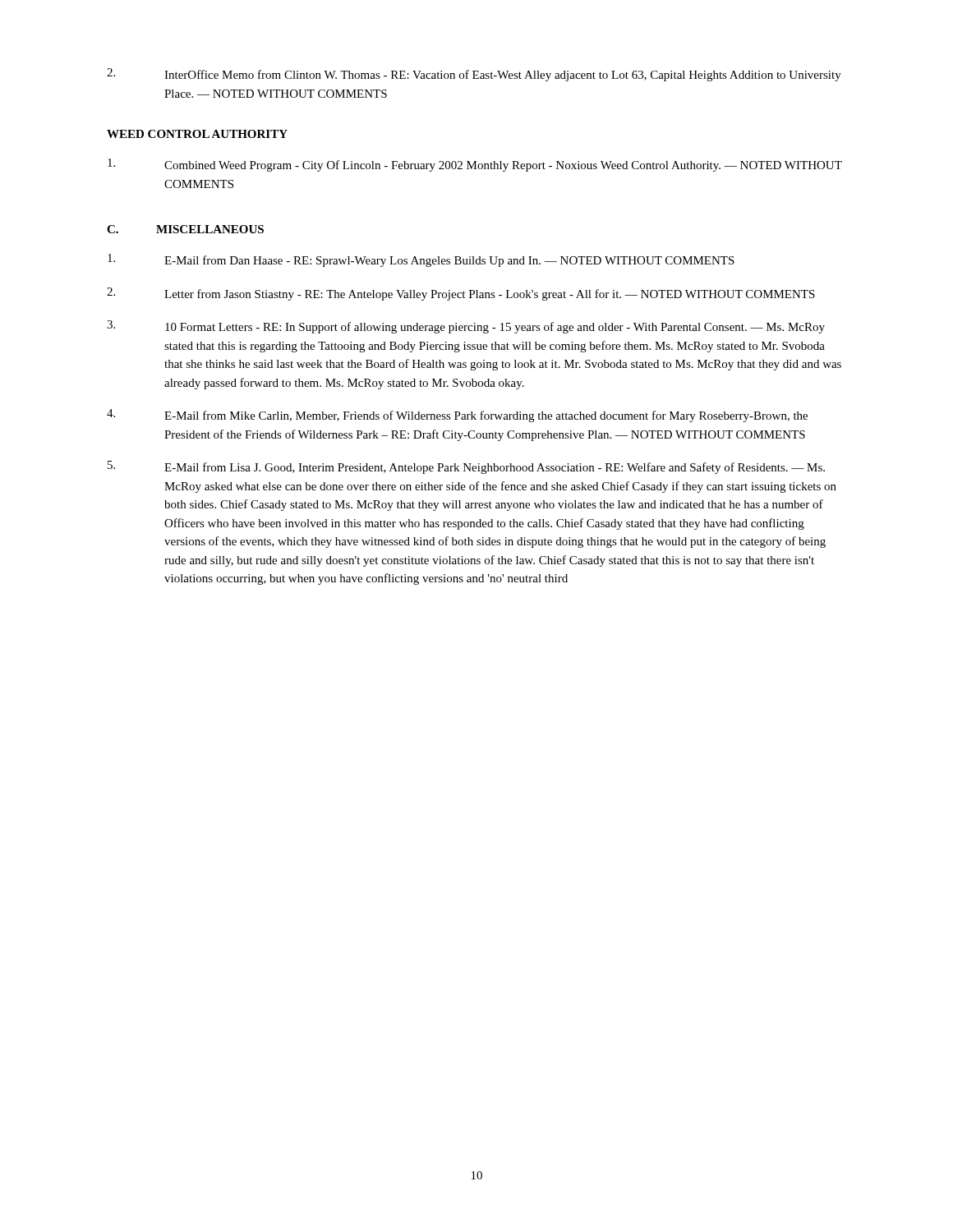The image size is (953, 1232).
Task: Click the passage that begins "Combined Weed Program - City Of Lincoln -"
Action: (476, 175)
